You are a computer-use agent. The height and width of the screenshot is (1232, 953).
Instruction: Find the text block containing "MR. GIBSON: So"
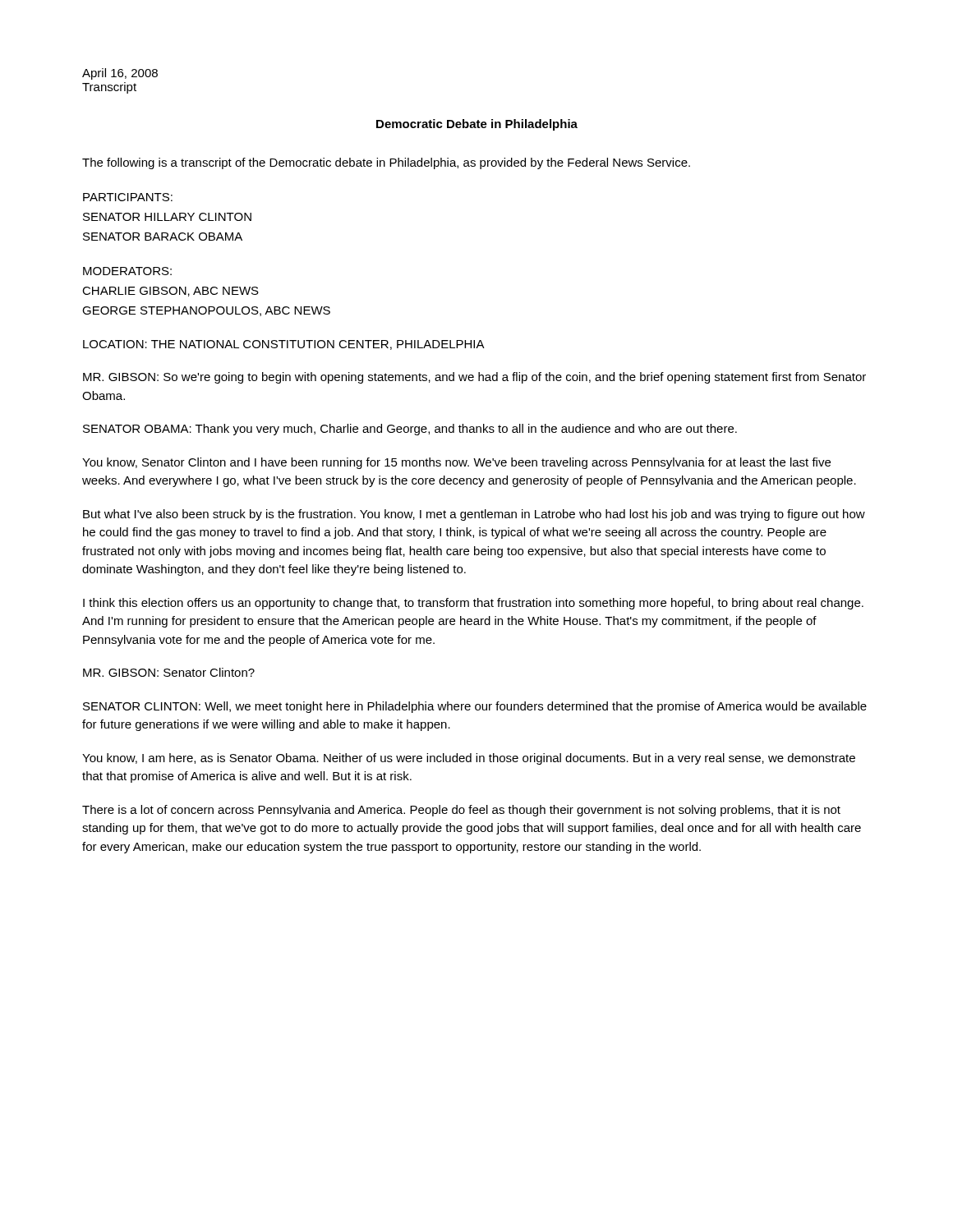[x=474, y=386]
